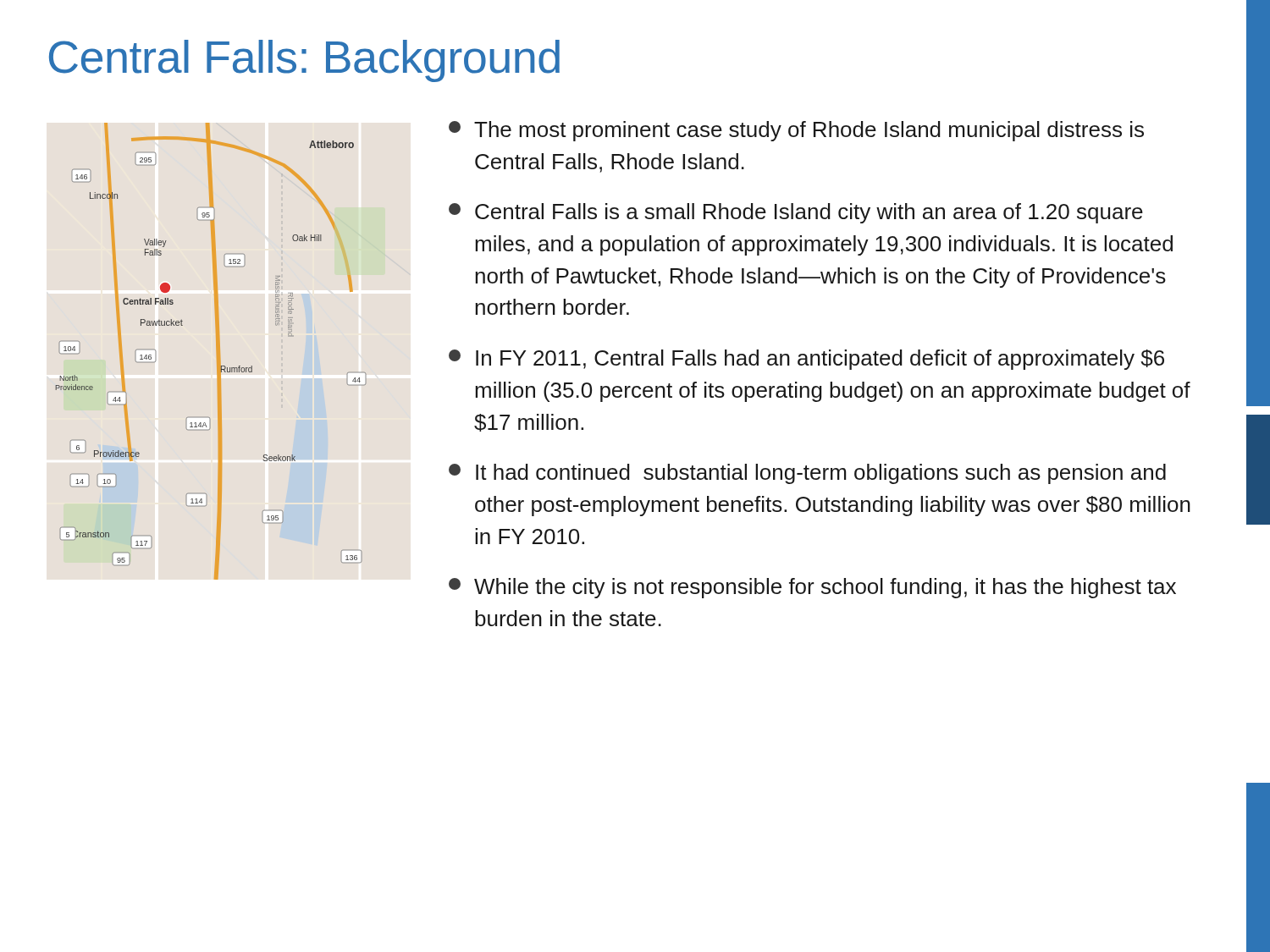Select the region starting "The most prominent case study of"

(x=821, y=146)
